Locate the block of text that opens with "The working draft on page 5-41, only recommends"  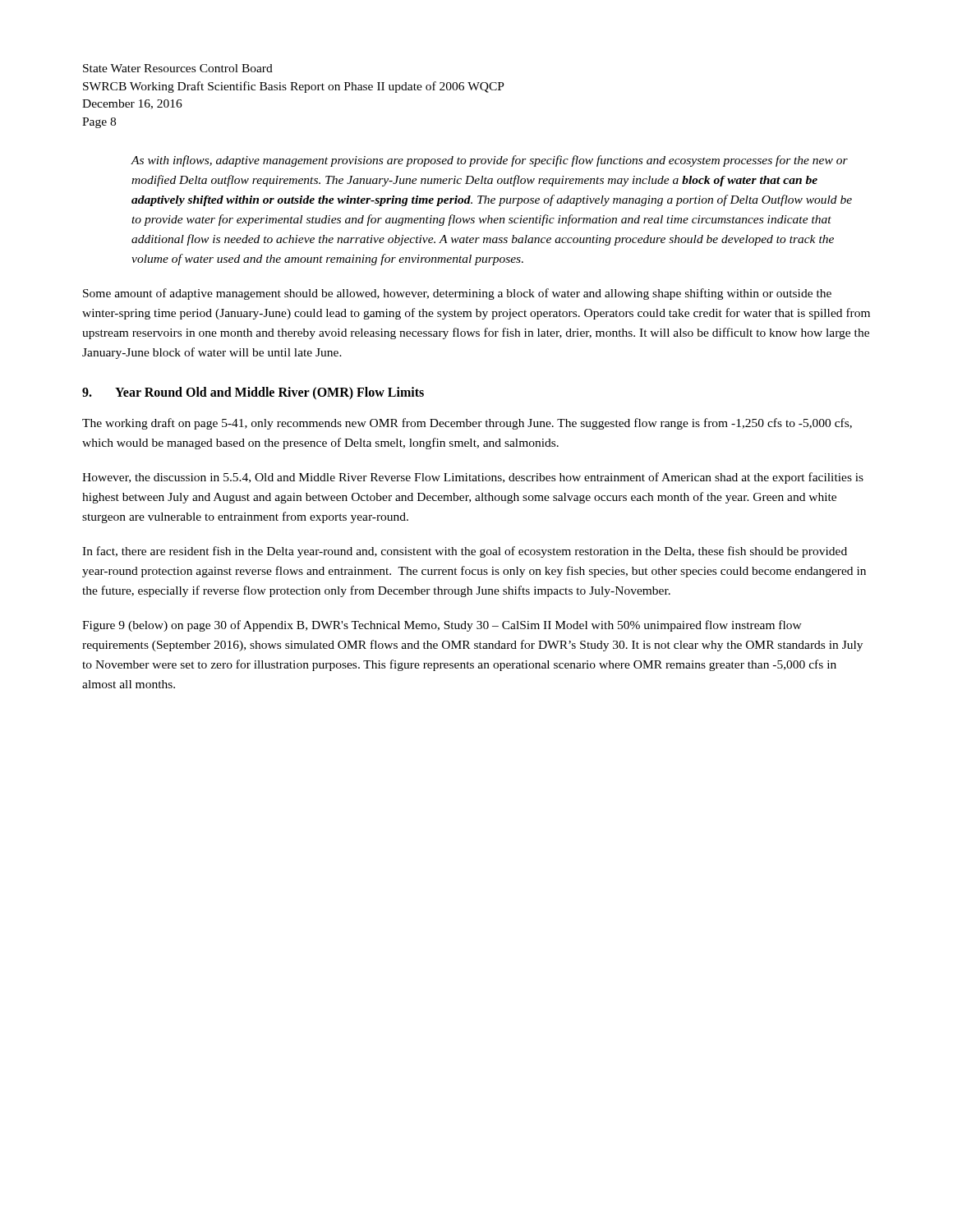pyautogui.click(x=467, y=432)
